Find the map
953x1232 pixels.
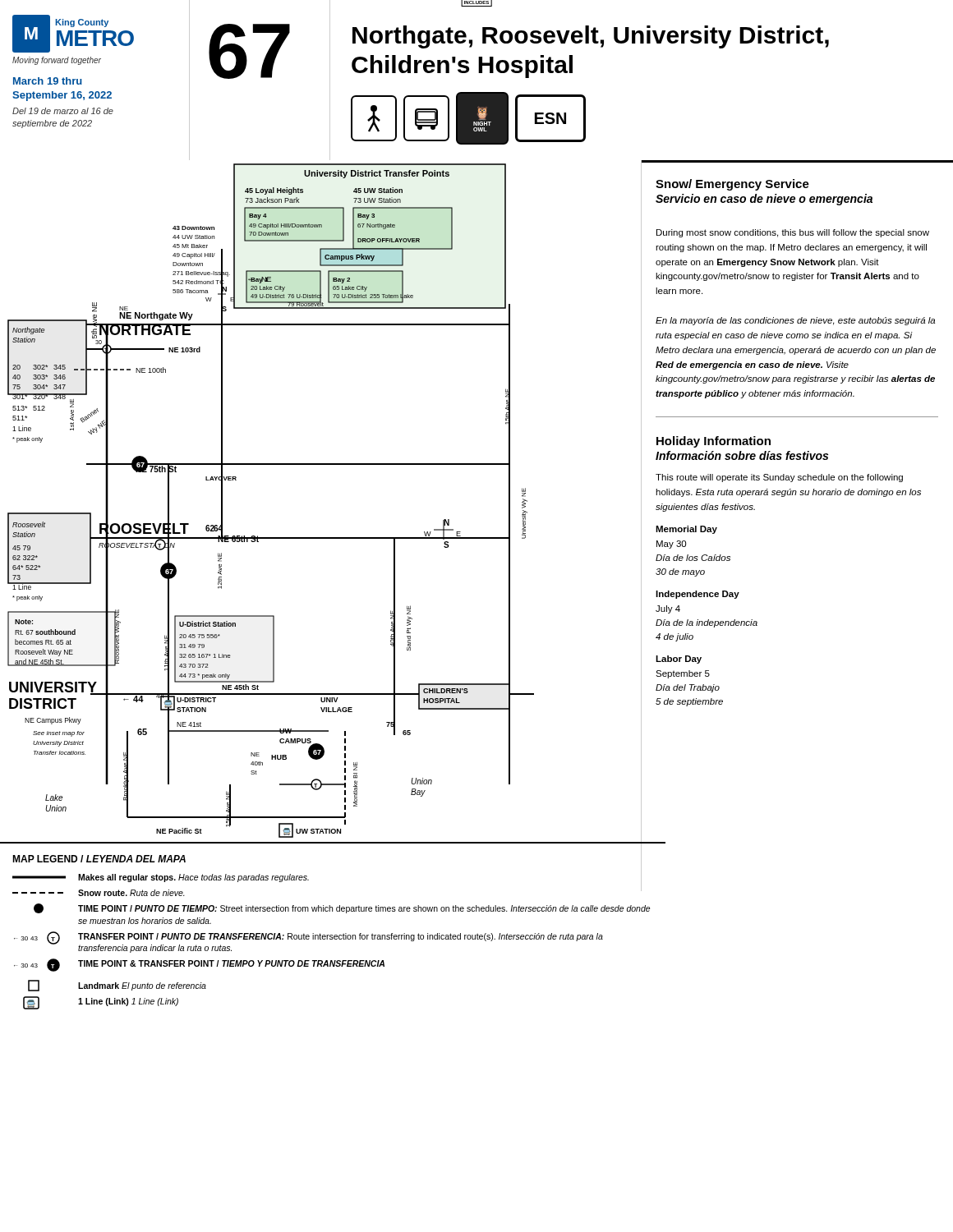click(x=320, y=501)
